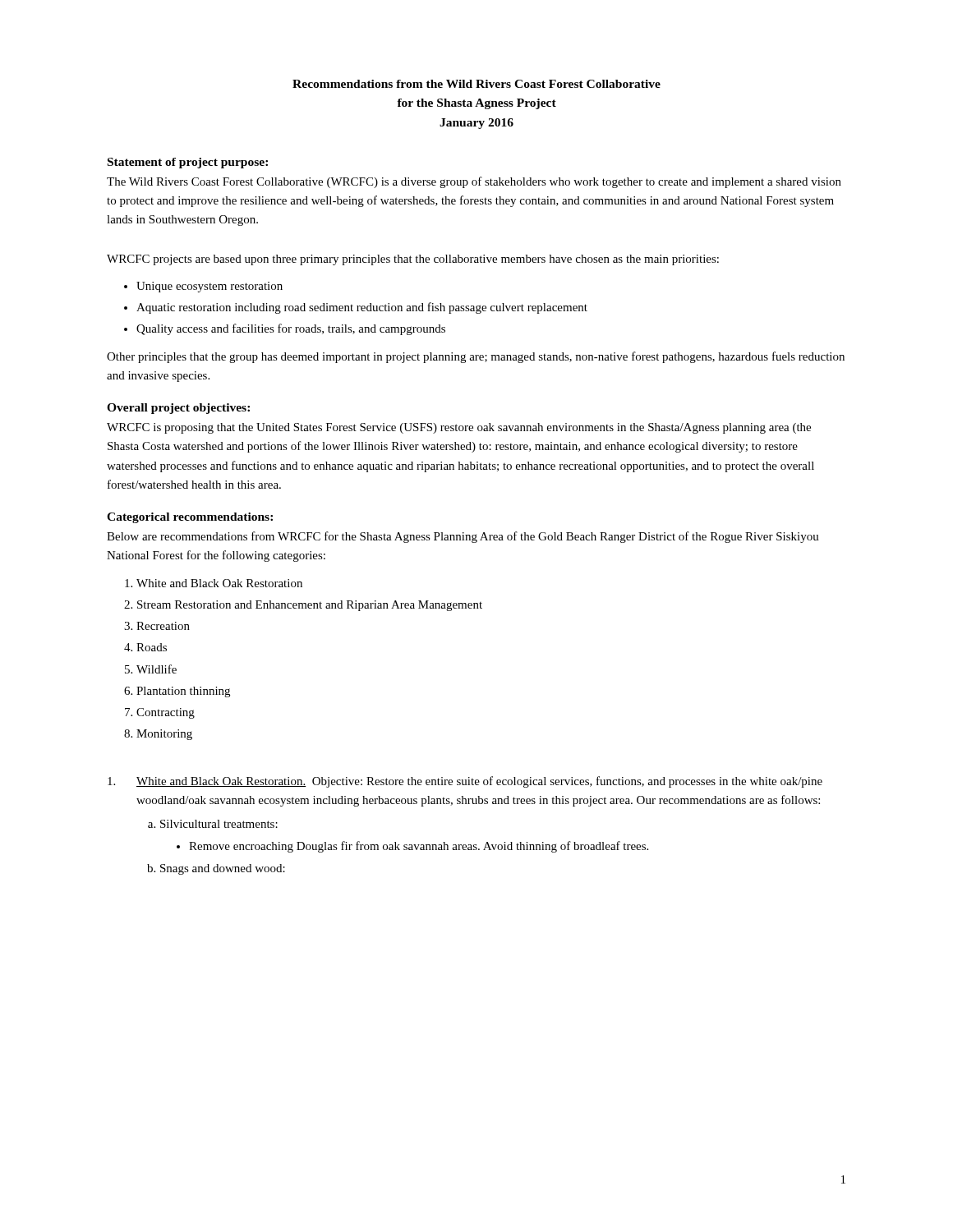The width and height of the screenshot is (953, 1232).
Task: Locate the title
Action: [x=476, y=102]
